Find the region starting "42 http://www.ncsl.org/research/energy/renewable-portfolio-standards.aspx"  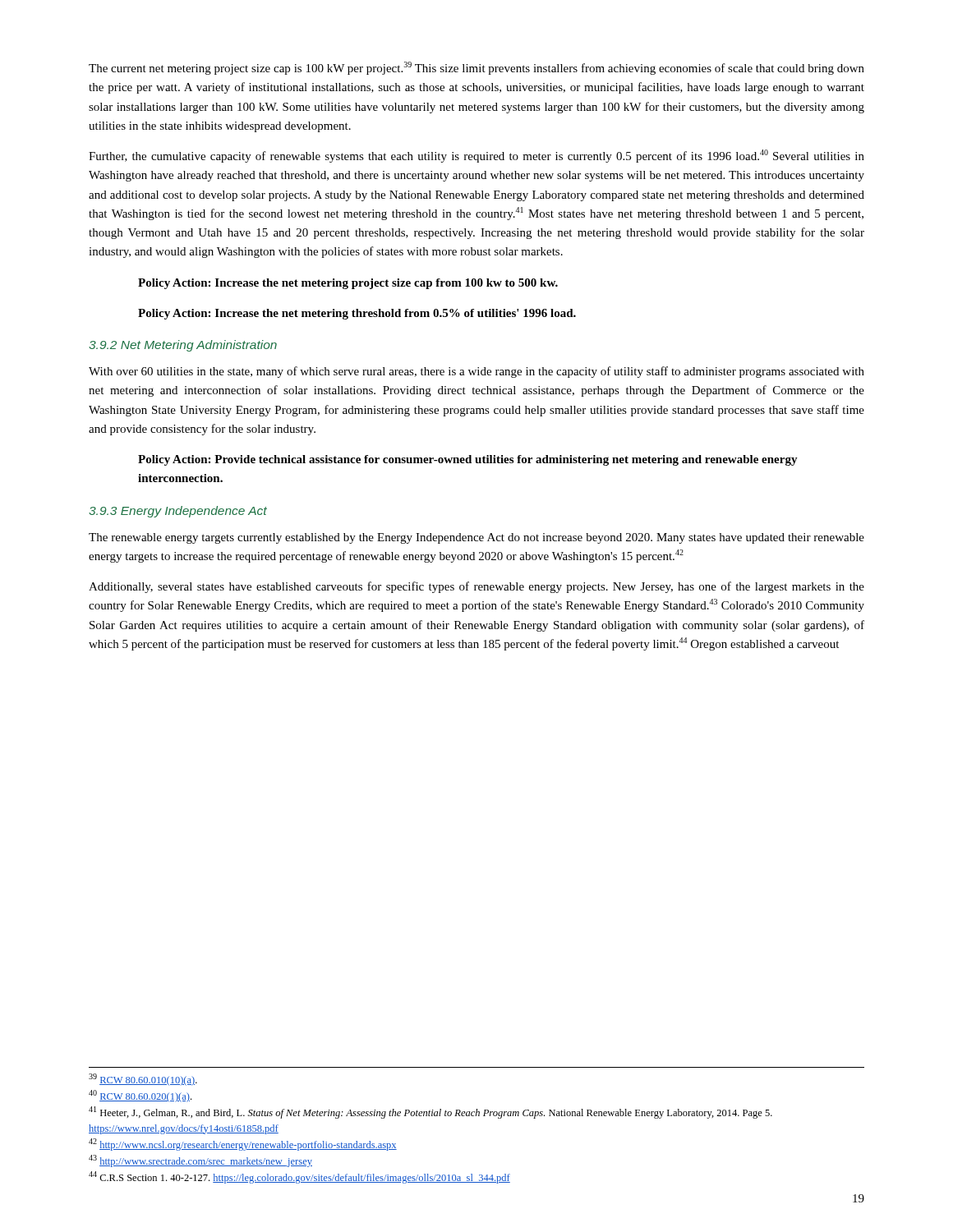[x=243, y=1144]
